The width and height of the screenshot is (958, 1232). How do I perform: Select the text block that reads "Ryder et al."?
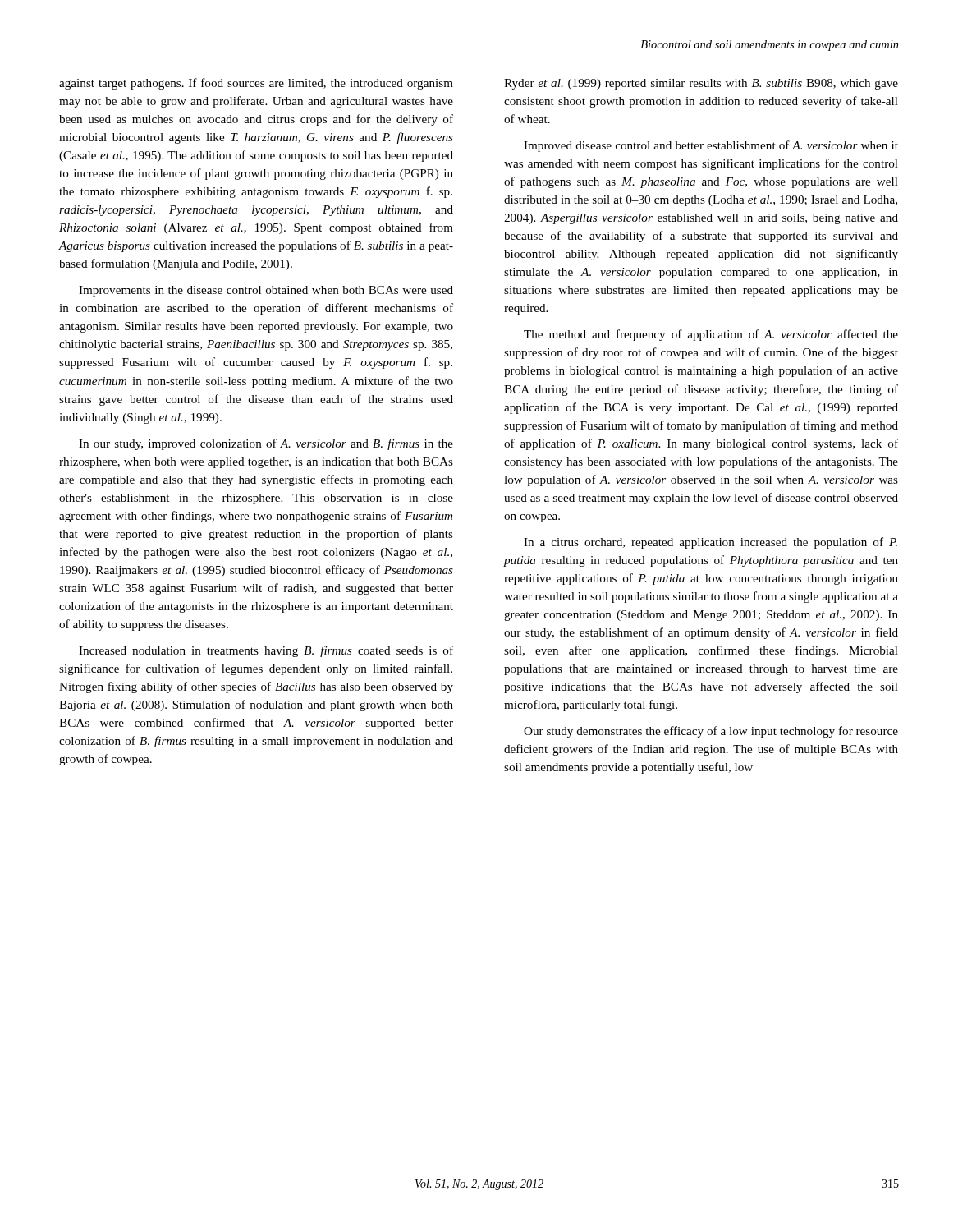coord(701,101)
